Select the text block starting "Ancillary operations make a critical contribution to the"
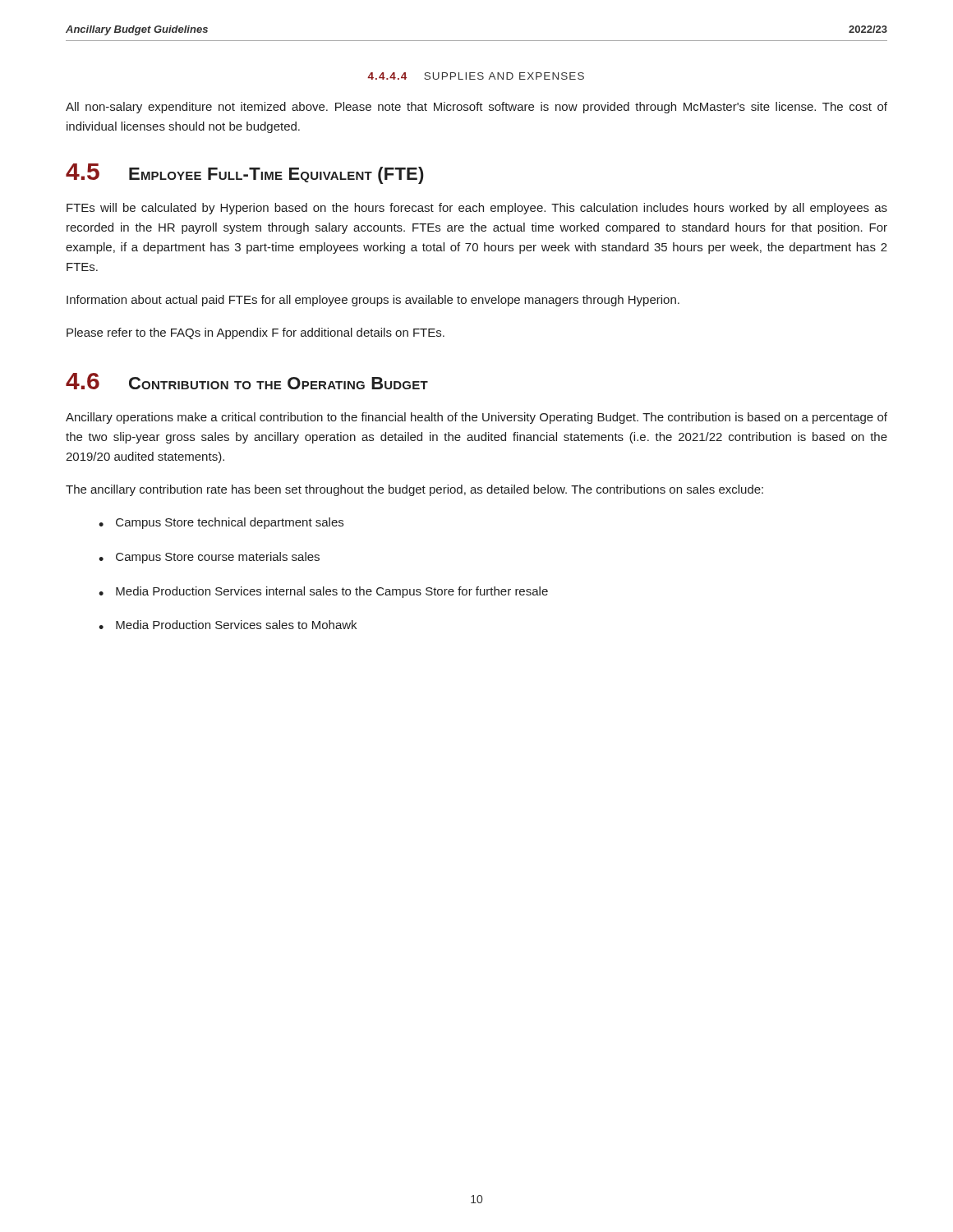The image size is (953, 1232). click(476, 437)
